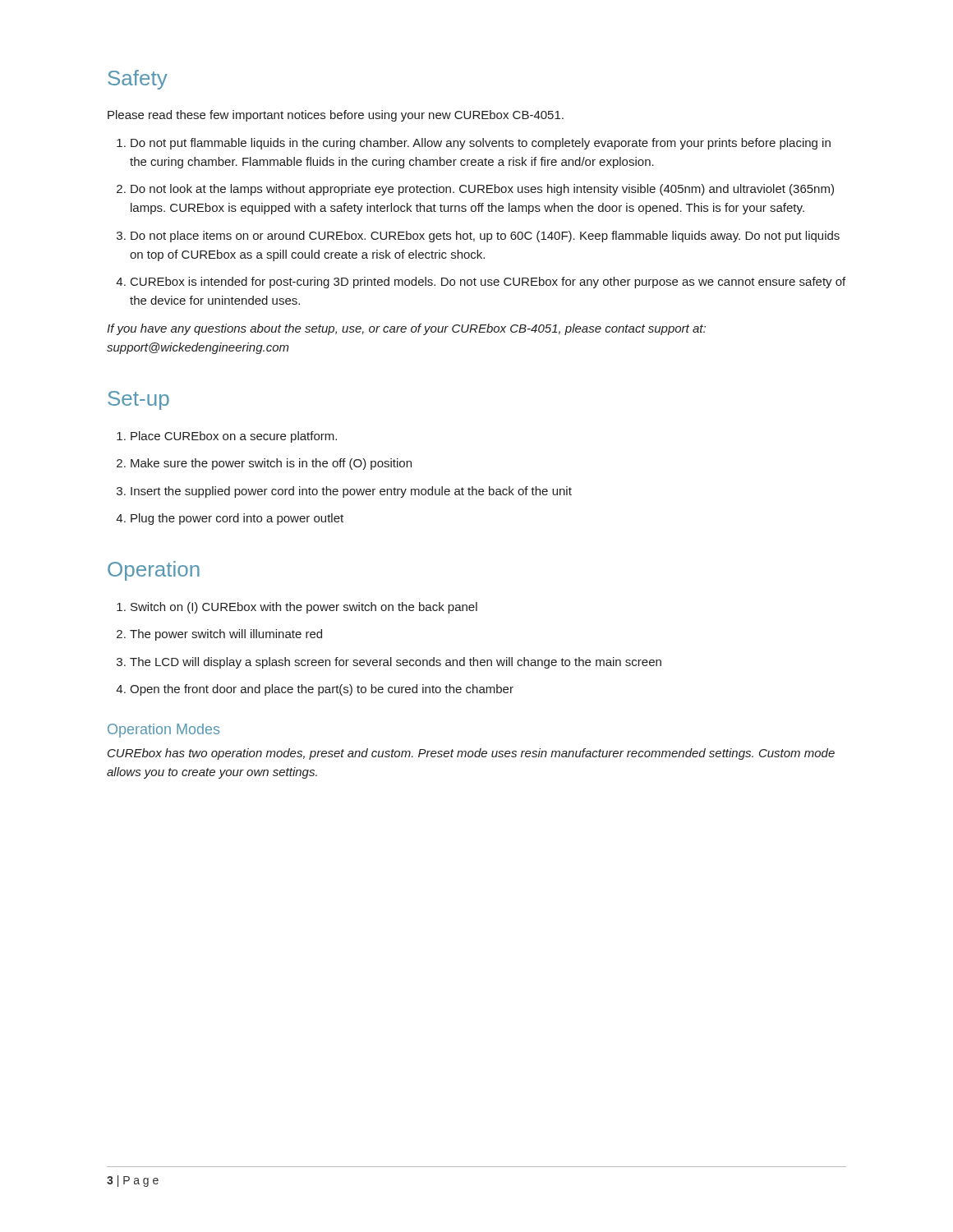Locate the text block starting "Do not put flammable liquids in the"

point(488,152)
